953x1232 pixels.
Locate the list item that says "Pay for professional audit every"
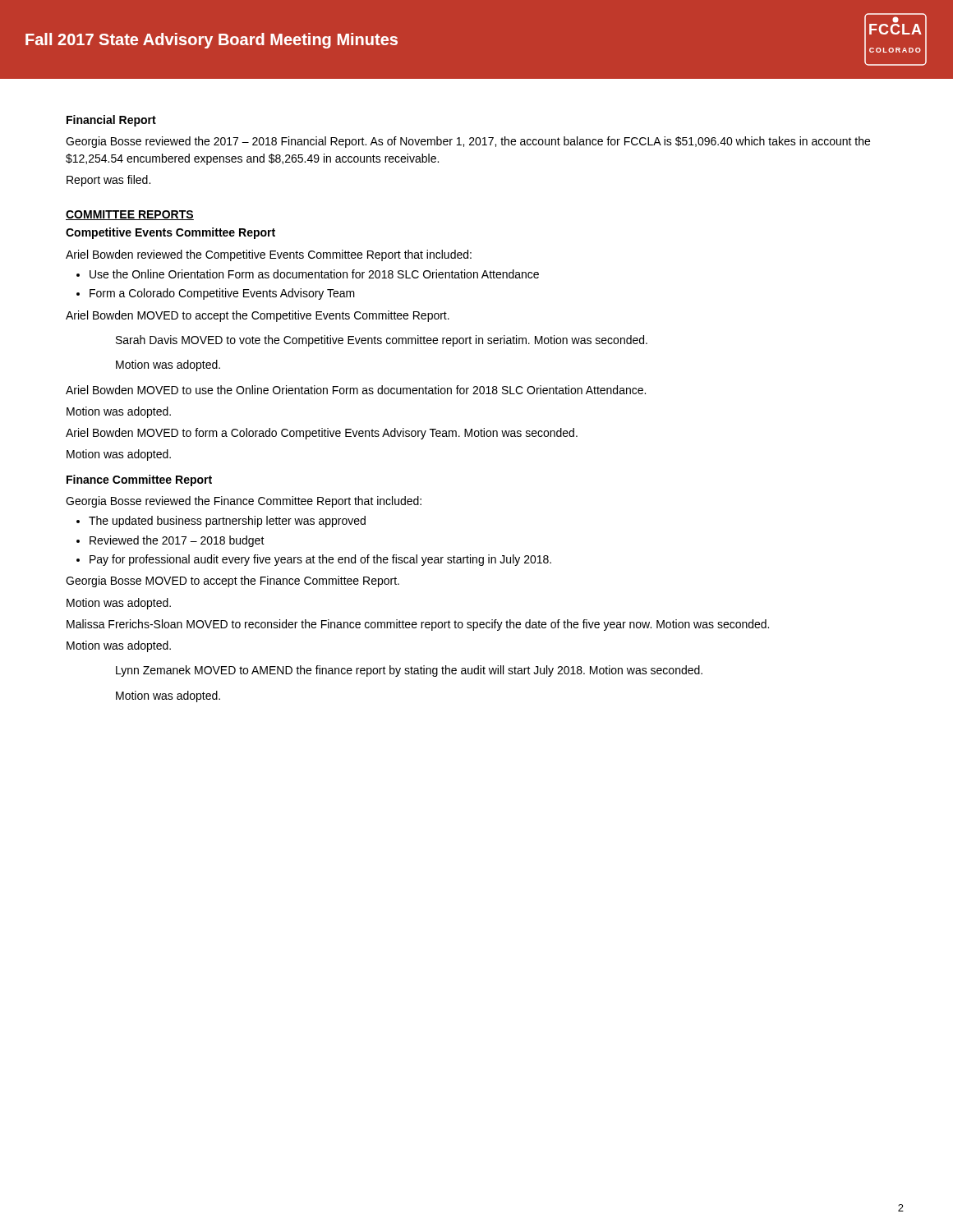476,559
